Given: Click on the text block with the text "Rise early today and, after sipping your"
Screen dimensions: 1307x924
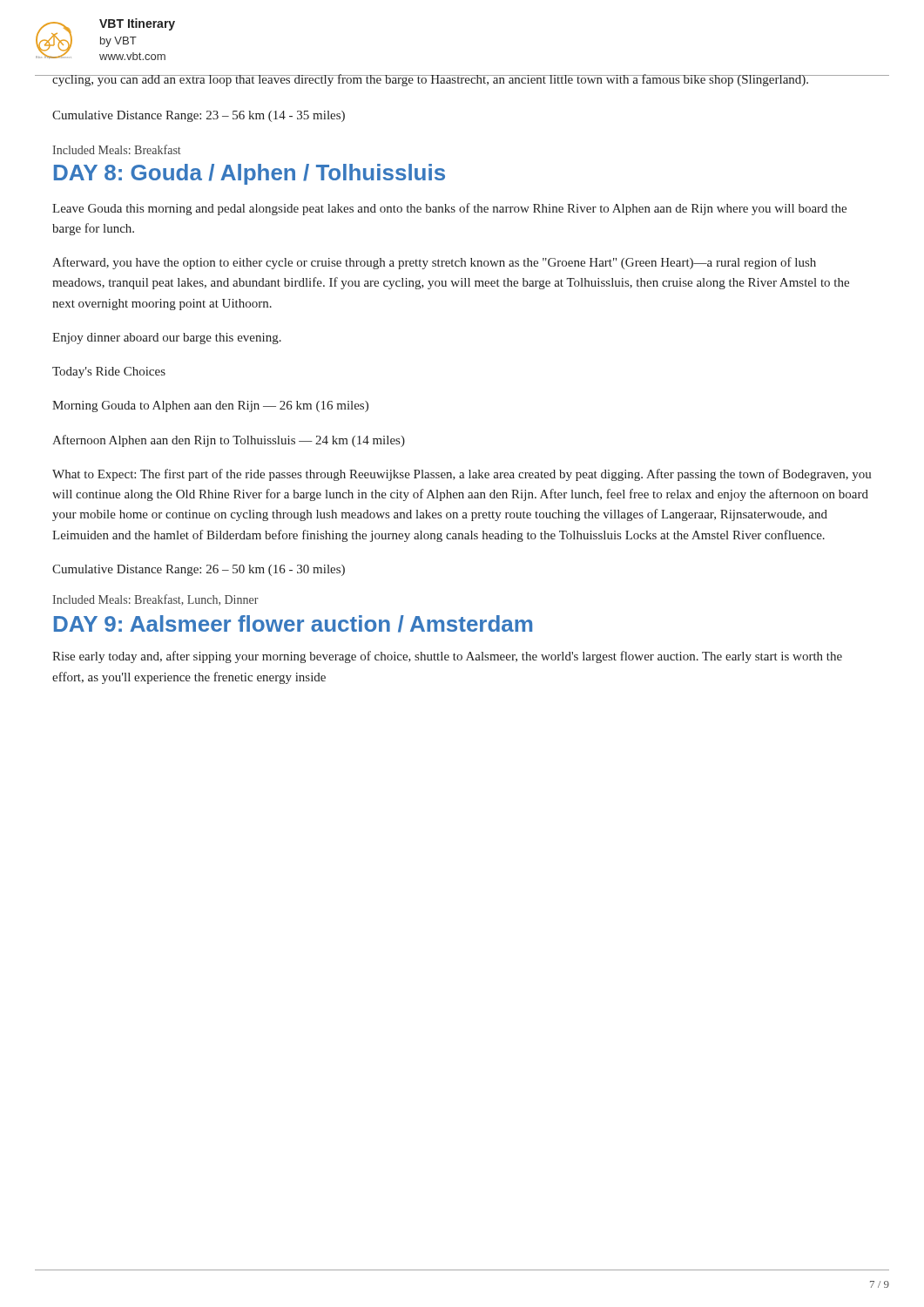Looking at the screenshot, I should [x=447, y=667].
